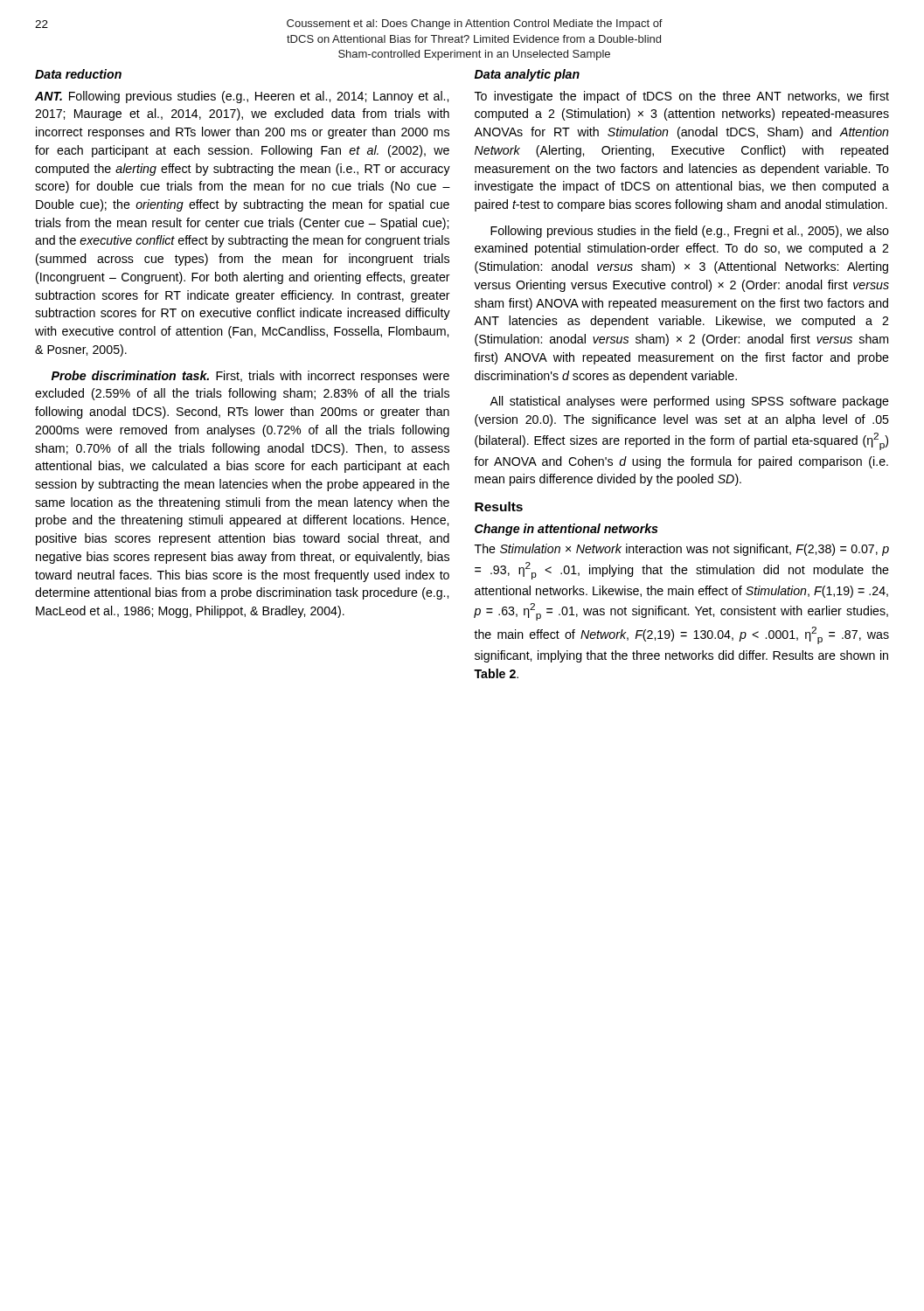Click on the element starting "Data reduction"
Image resolution: width=924 pixels, height=1311 pixels.
[78, 74]
